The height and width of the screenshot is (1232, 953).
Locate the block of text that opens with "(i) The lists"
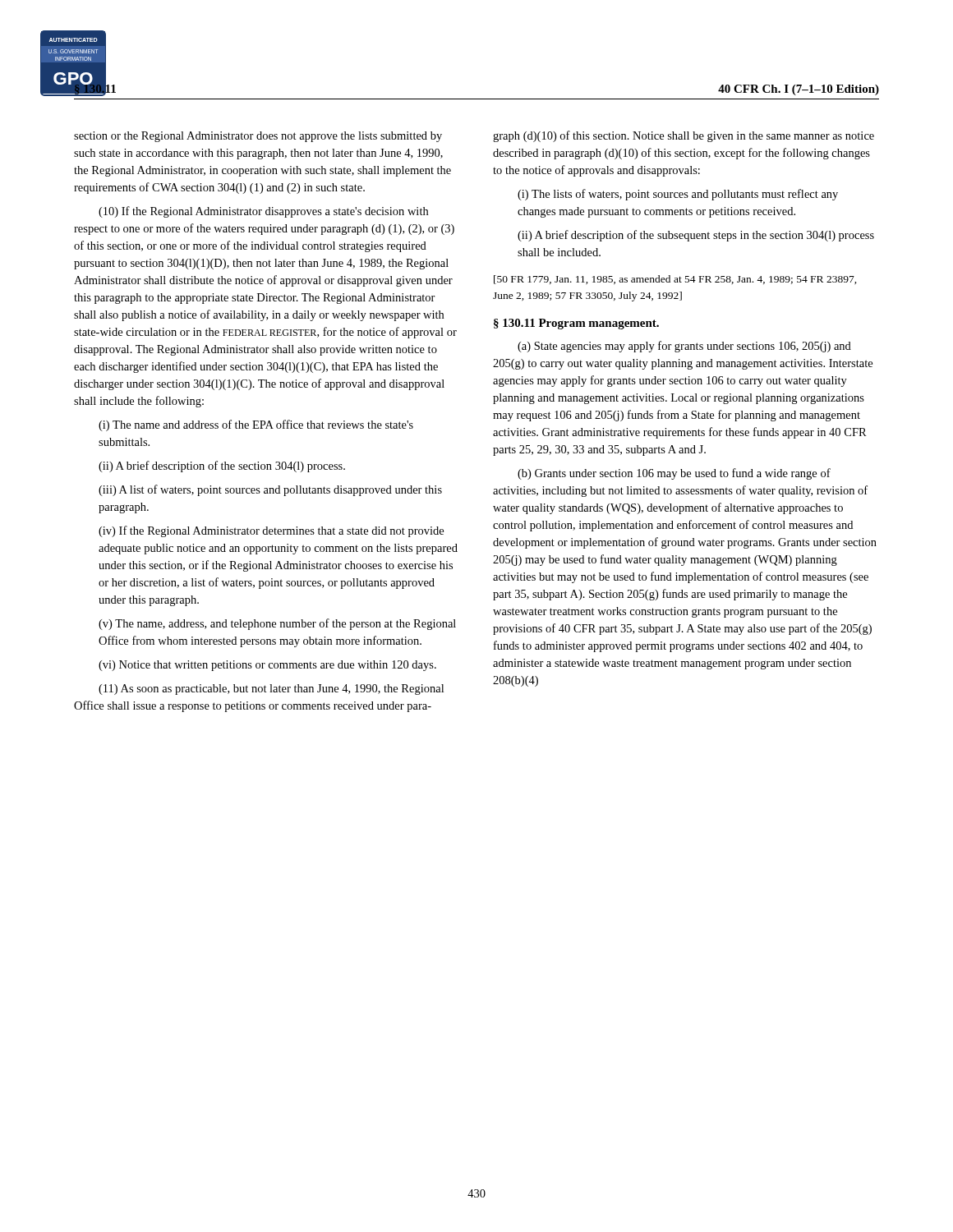686,203
